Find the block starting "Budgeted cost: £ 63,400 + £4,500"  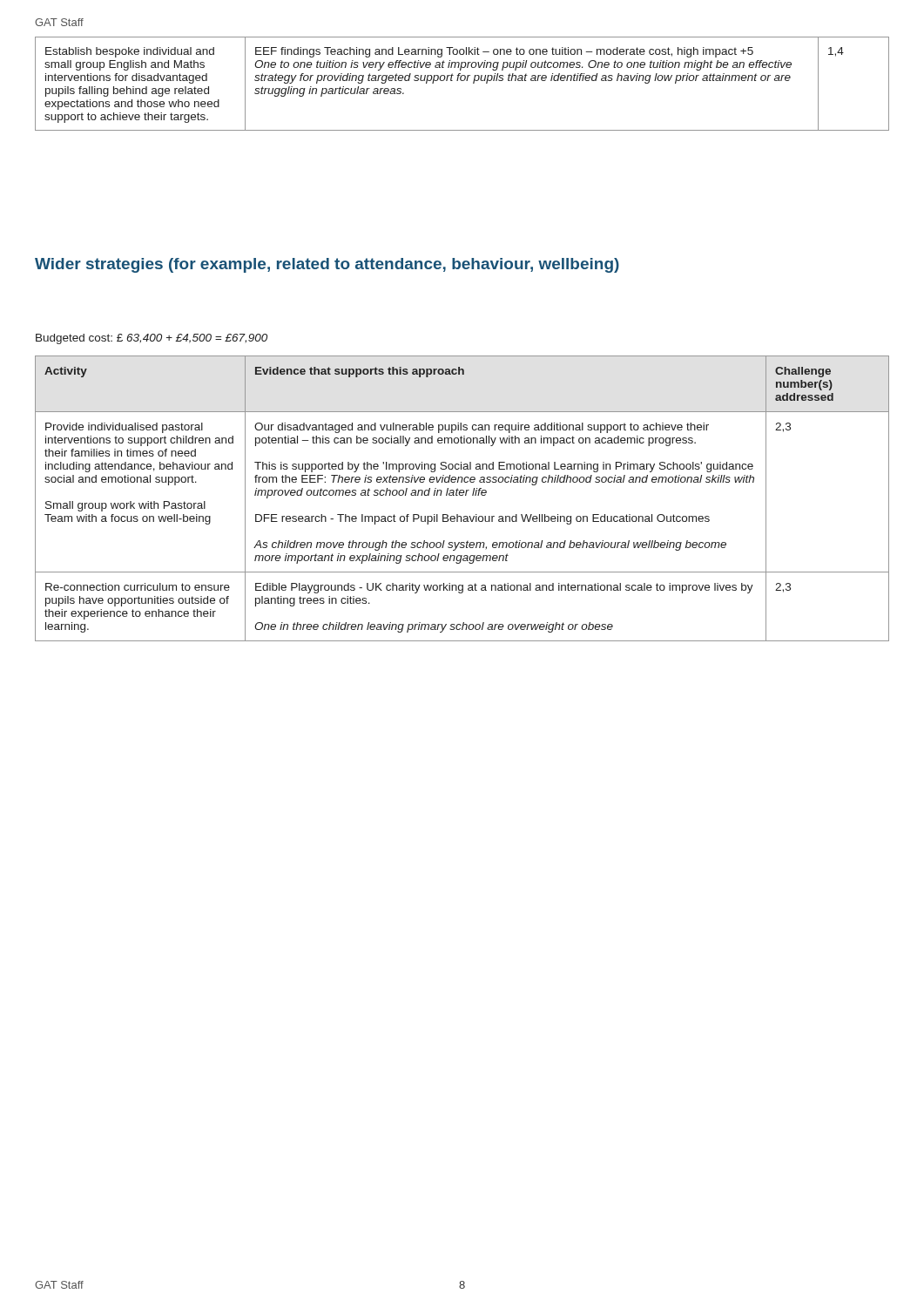(151, 338)
